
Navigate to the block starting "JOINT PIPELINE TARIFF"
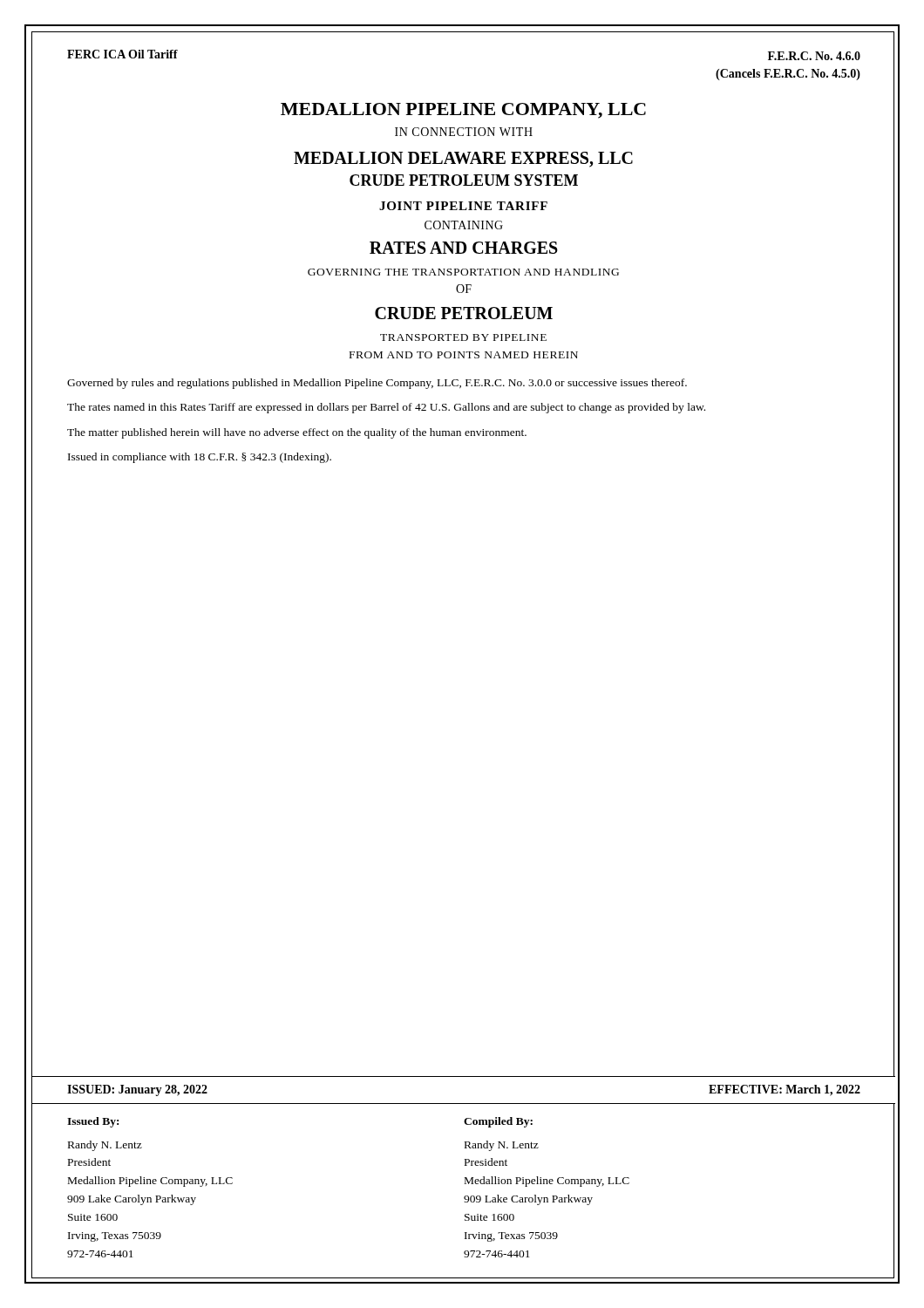click(464, 206)
